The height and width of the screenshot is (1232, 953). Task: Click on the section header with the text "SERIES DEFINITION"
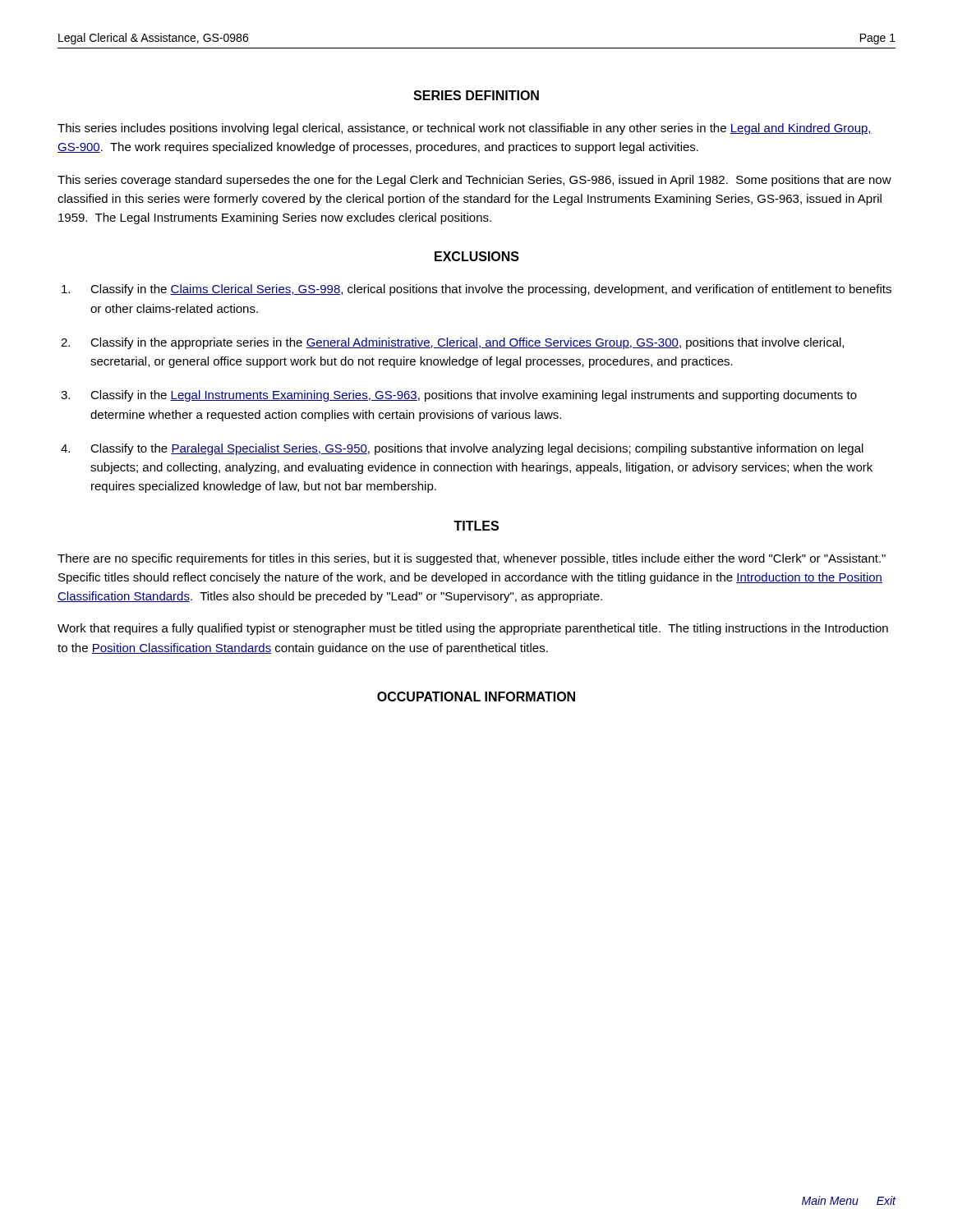[476, 96]
